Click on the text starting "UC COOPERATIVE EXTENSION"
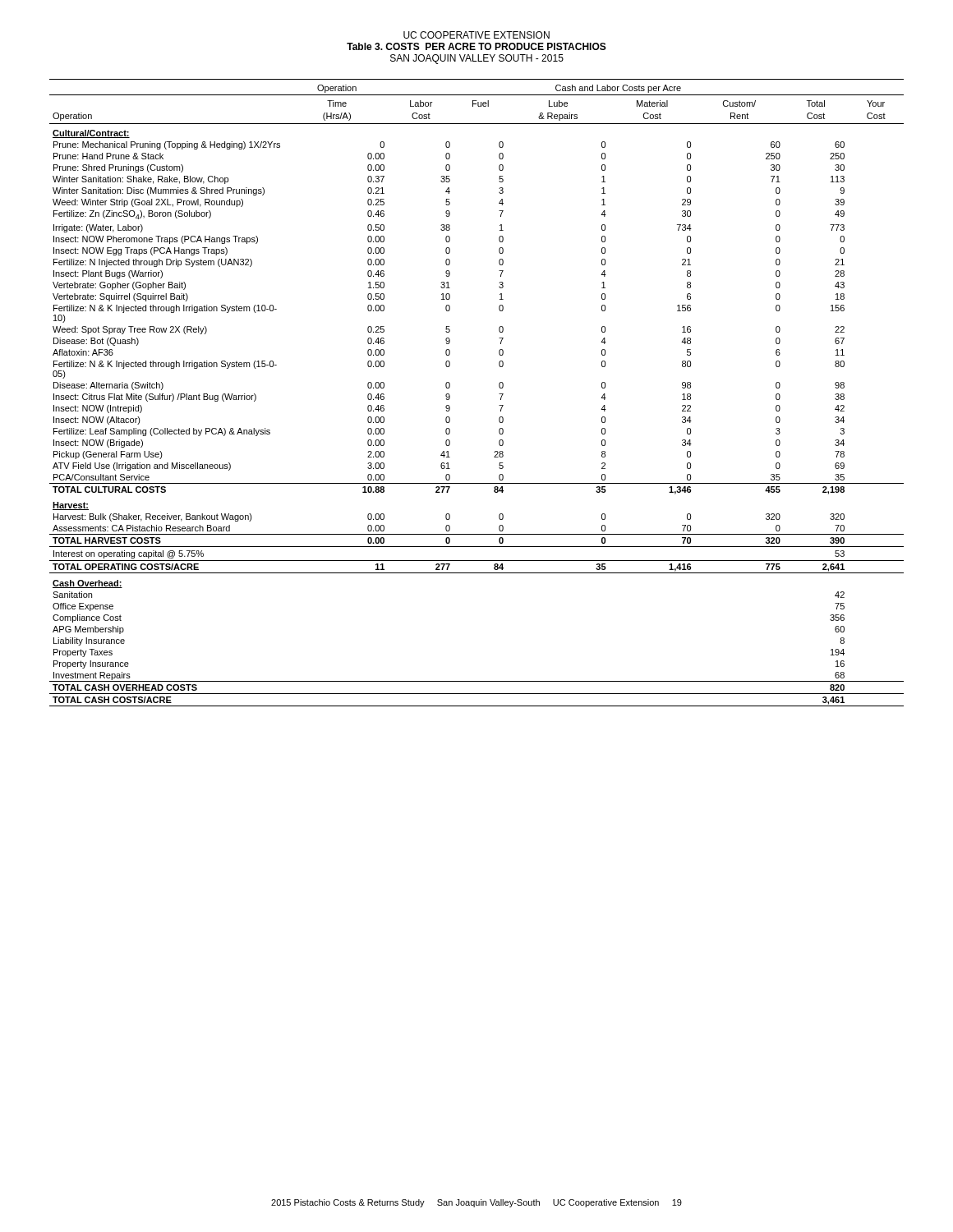953x1232 pixels. tap(476, 35)
